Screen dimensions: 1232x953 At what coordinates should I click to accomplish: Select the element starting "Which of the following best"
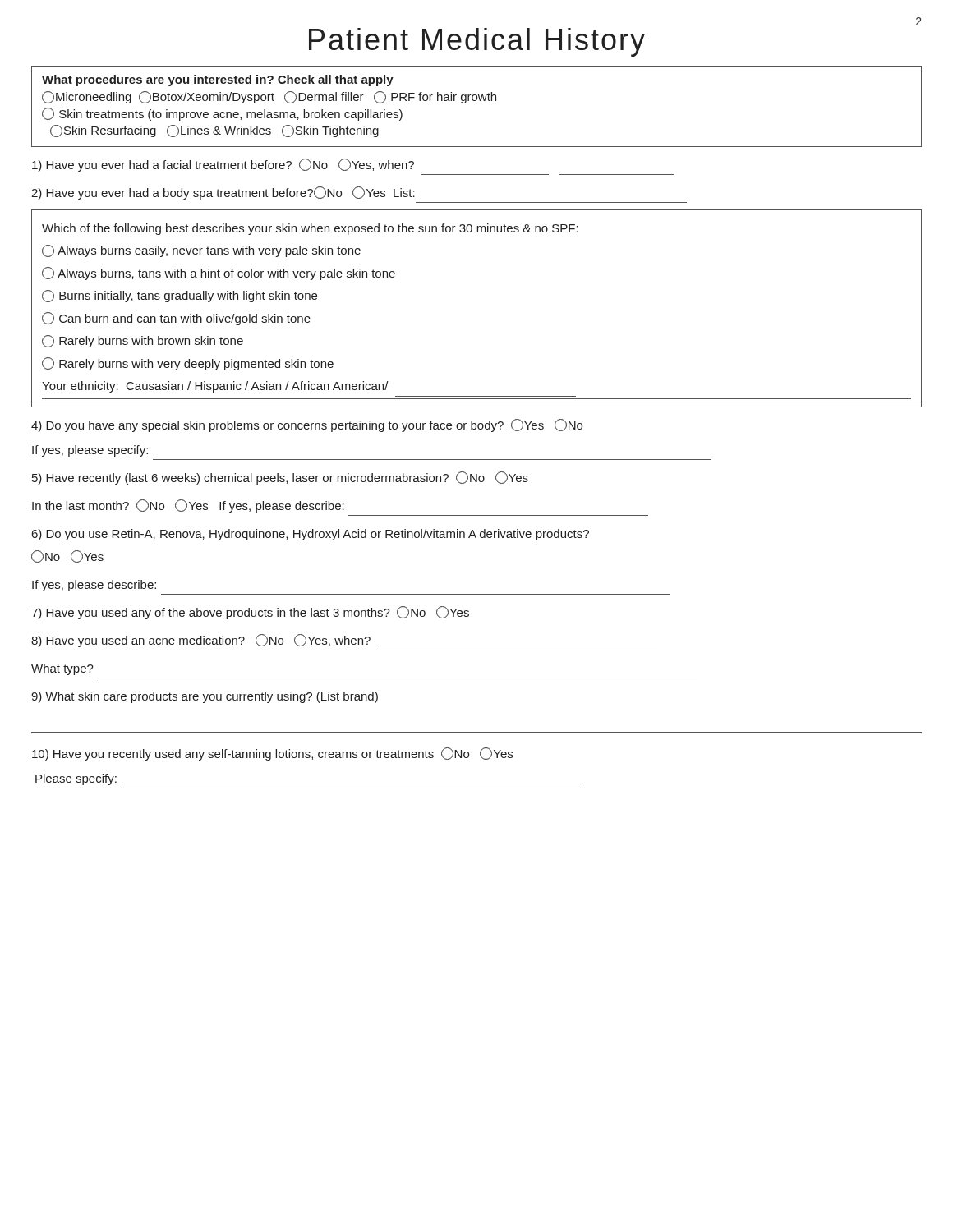pyautogui.click(x=310, y=229)
